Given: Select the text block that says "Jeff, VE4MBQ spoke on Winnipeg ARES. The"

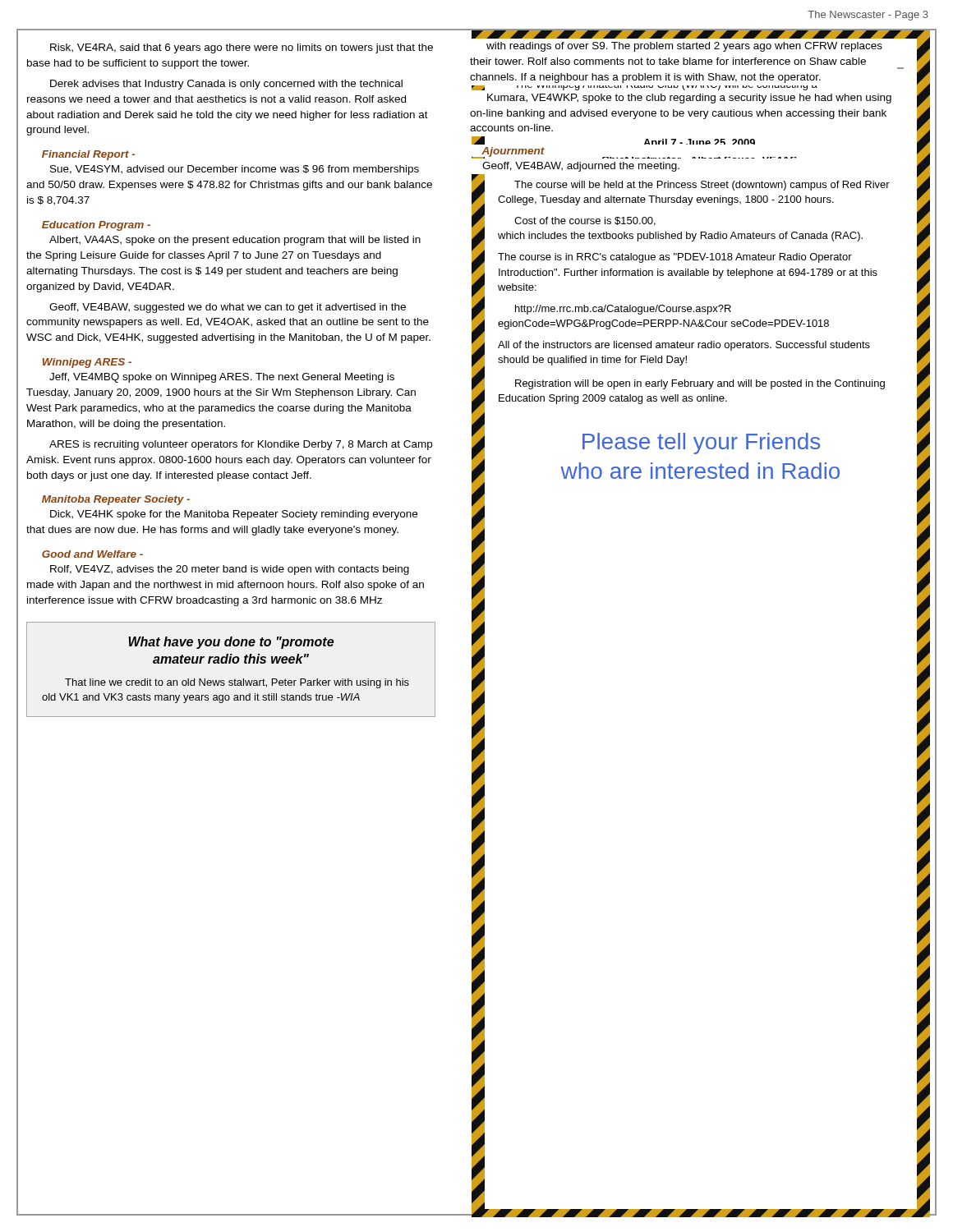Looking at the screenshot, I should (221, 400).
